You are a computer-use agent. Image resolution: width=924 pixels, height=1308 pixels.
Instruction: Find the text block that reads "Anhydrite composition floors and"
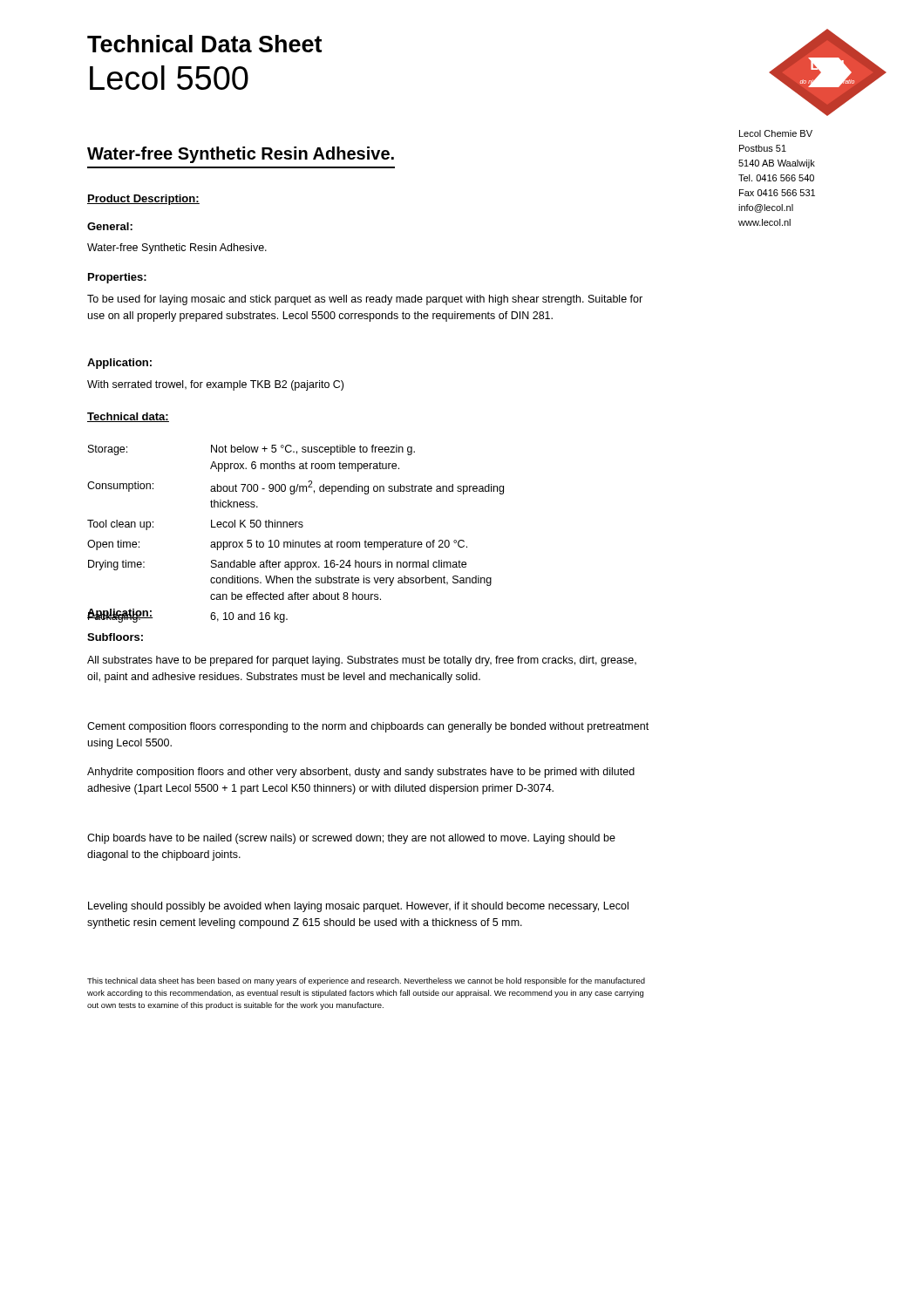click(x=361, y=780)
